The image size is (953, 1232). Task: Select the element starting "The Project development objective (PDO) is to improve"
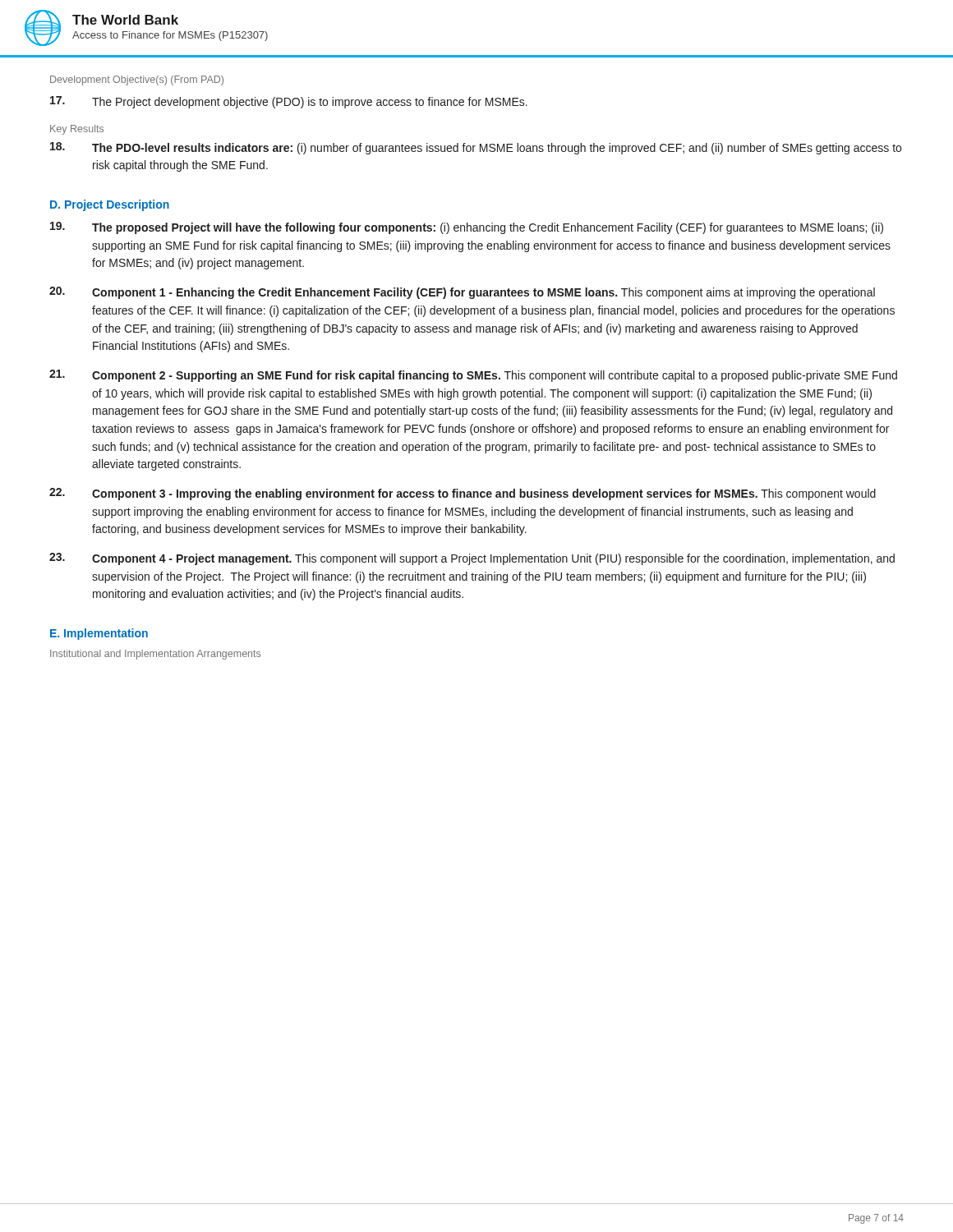click(x=476, y=103)
